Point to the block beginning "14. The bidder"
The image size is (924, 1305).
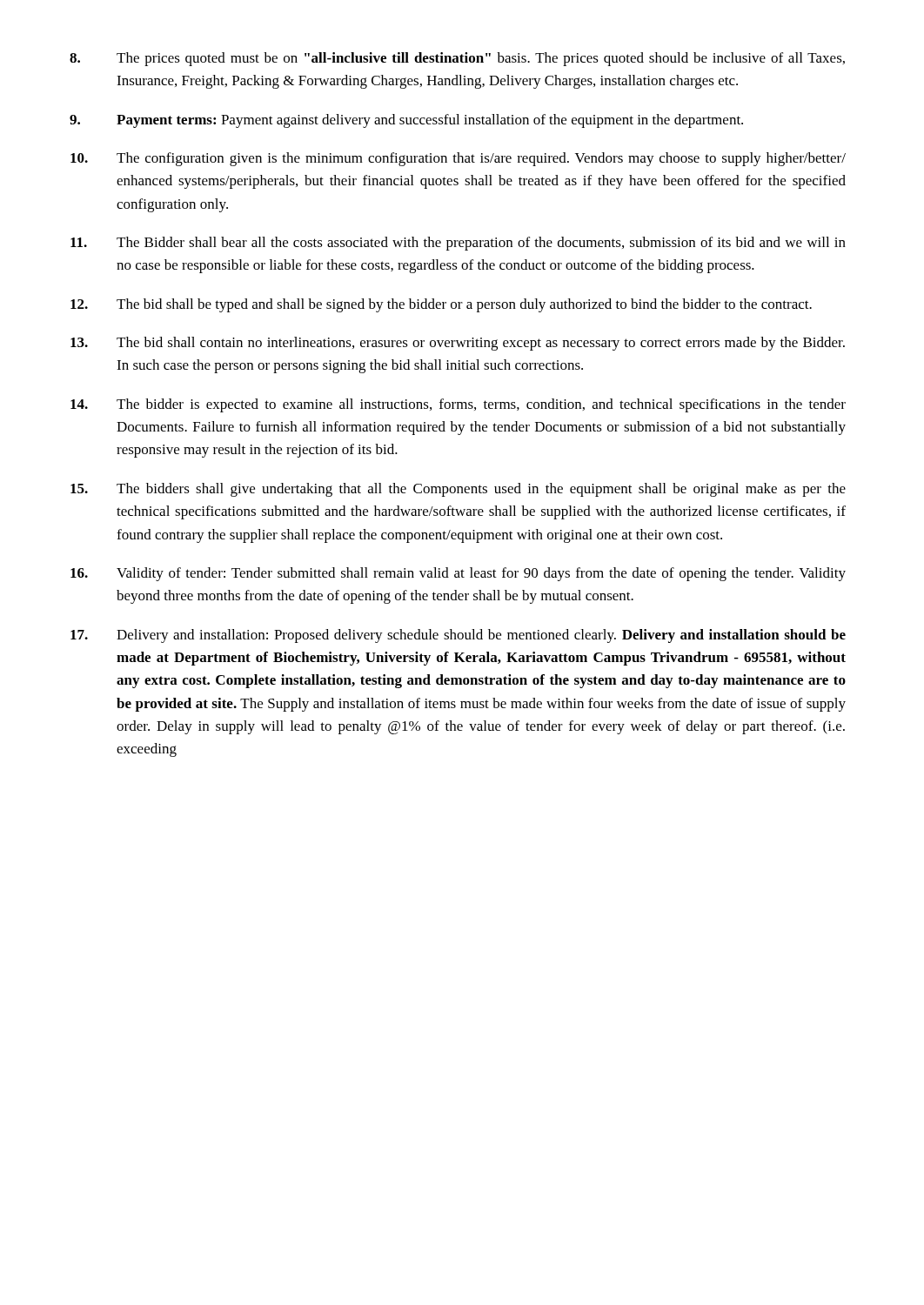point(458,427)
